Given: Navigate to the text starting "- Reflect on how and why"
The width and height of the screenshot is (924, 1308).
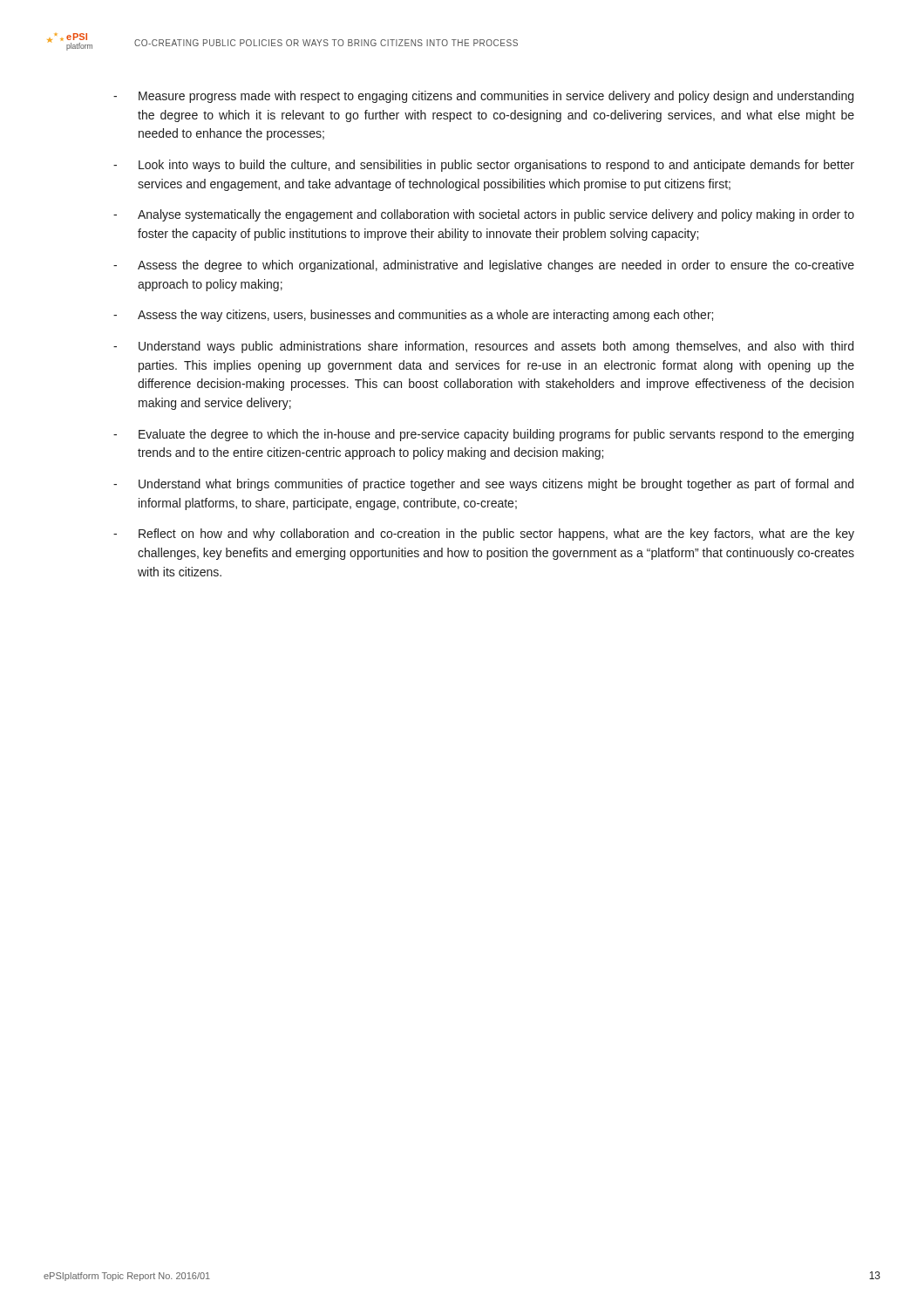Looking at the screenshot, I should click(484, 554).
